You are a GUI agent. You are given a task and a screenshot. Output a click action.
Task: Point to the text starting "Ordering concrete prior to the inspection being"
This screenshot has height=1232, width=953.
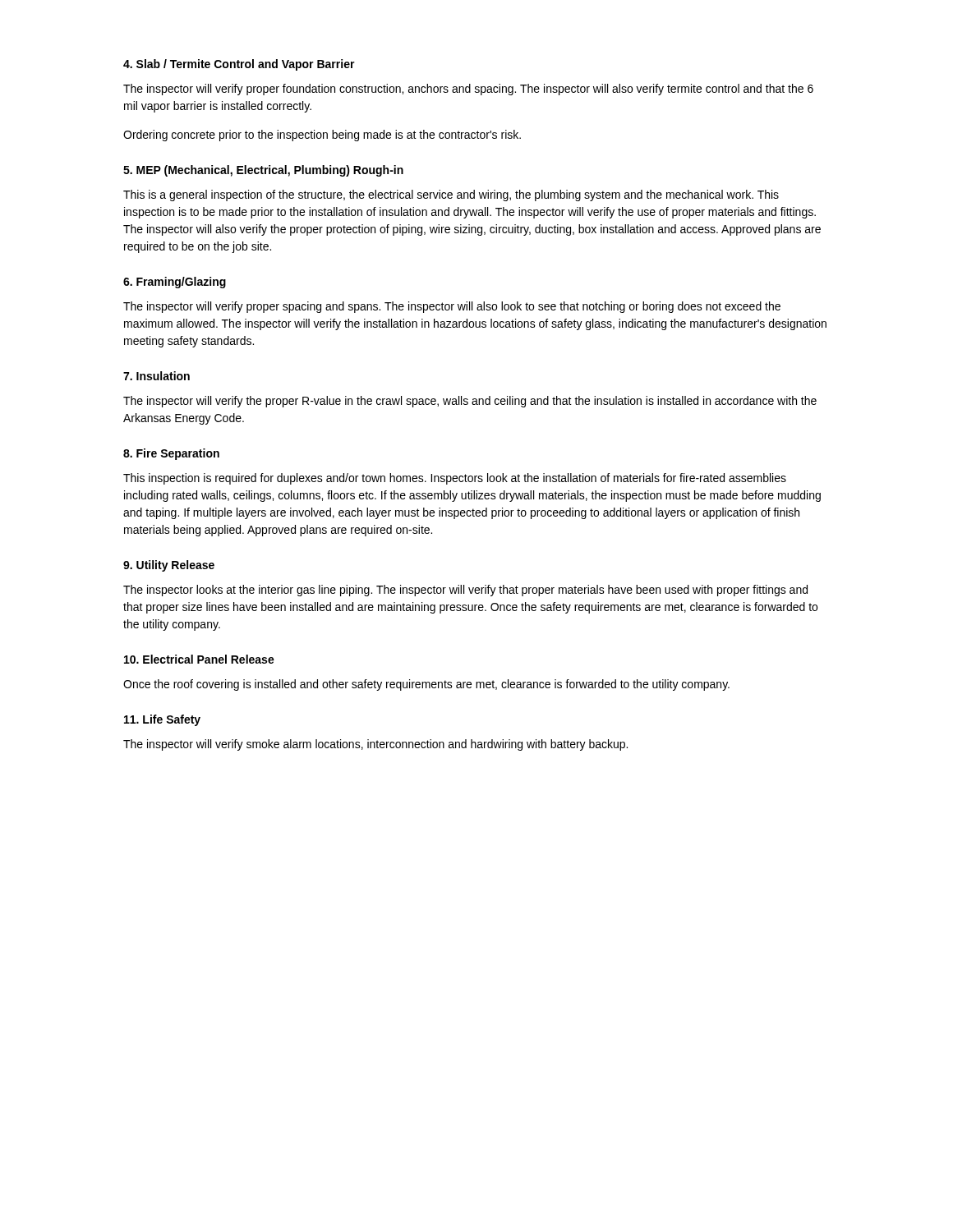[322, 135]
